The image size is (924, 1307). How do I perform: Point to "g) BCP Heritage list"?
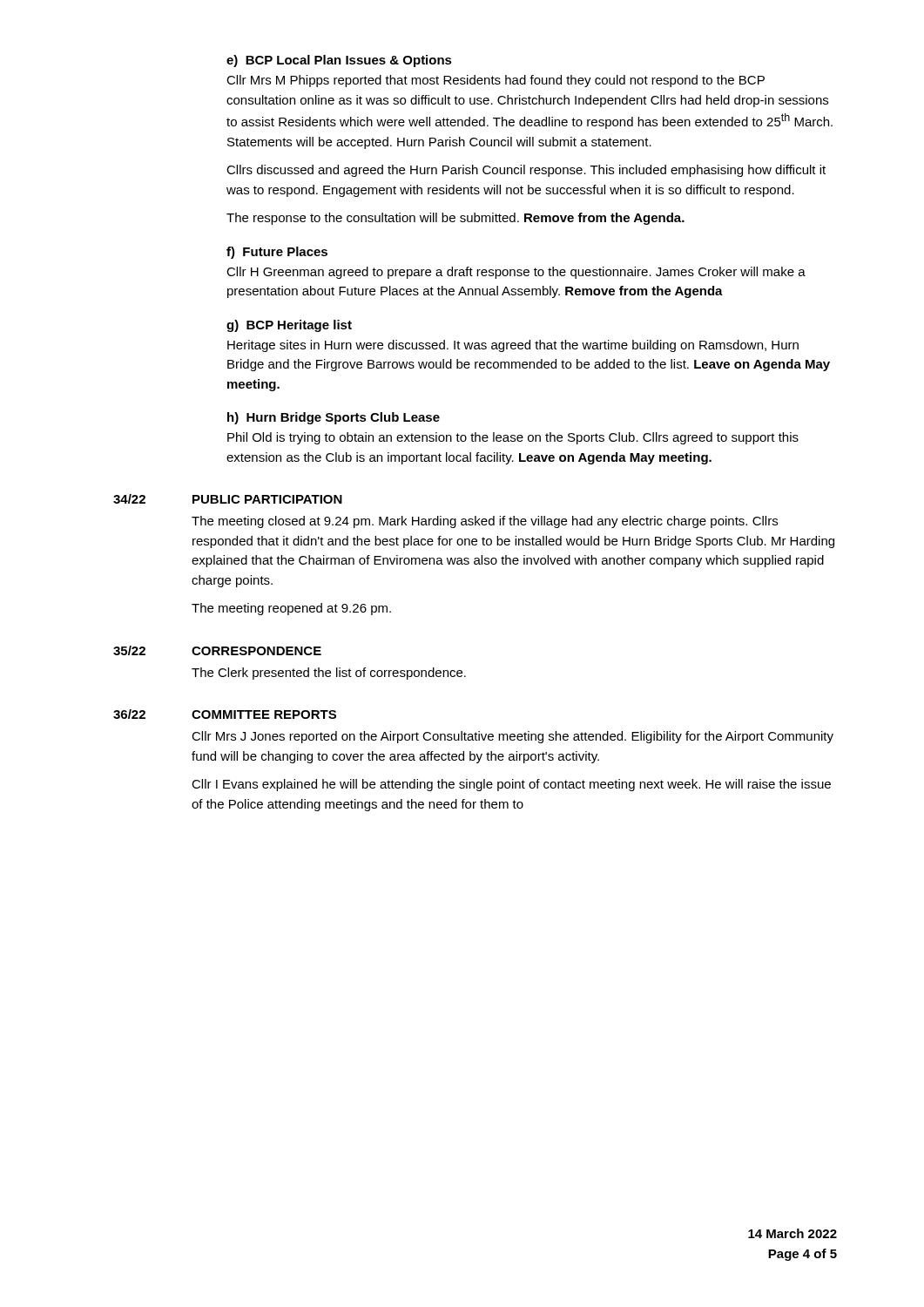[x=289, y=324]
